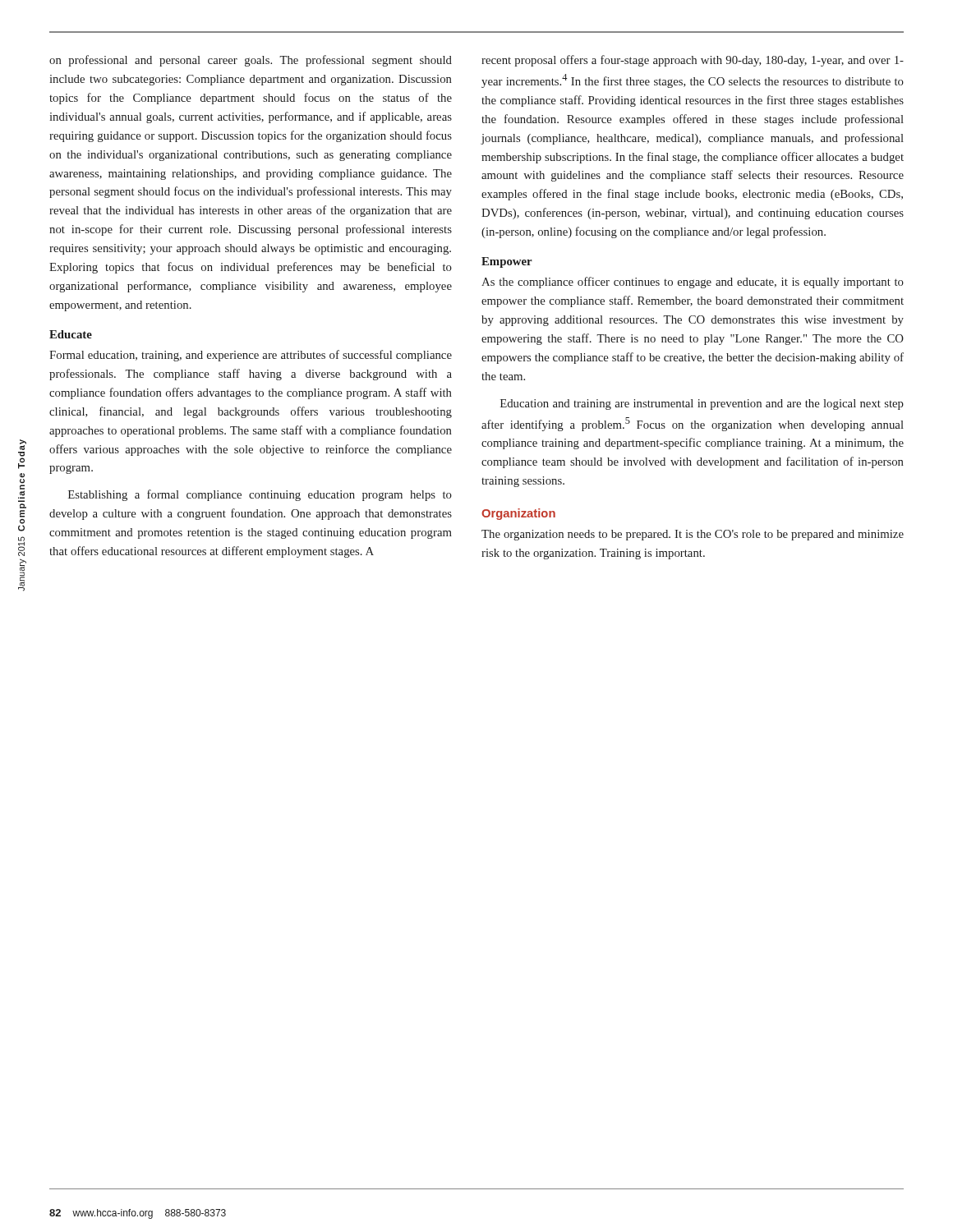953x1232 pixels.
Task: Select the text block starting "Education and training"
Action: [x=693, y=442]
